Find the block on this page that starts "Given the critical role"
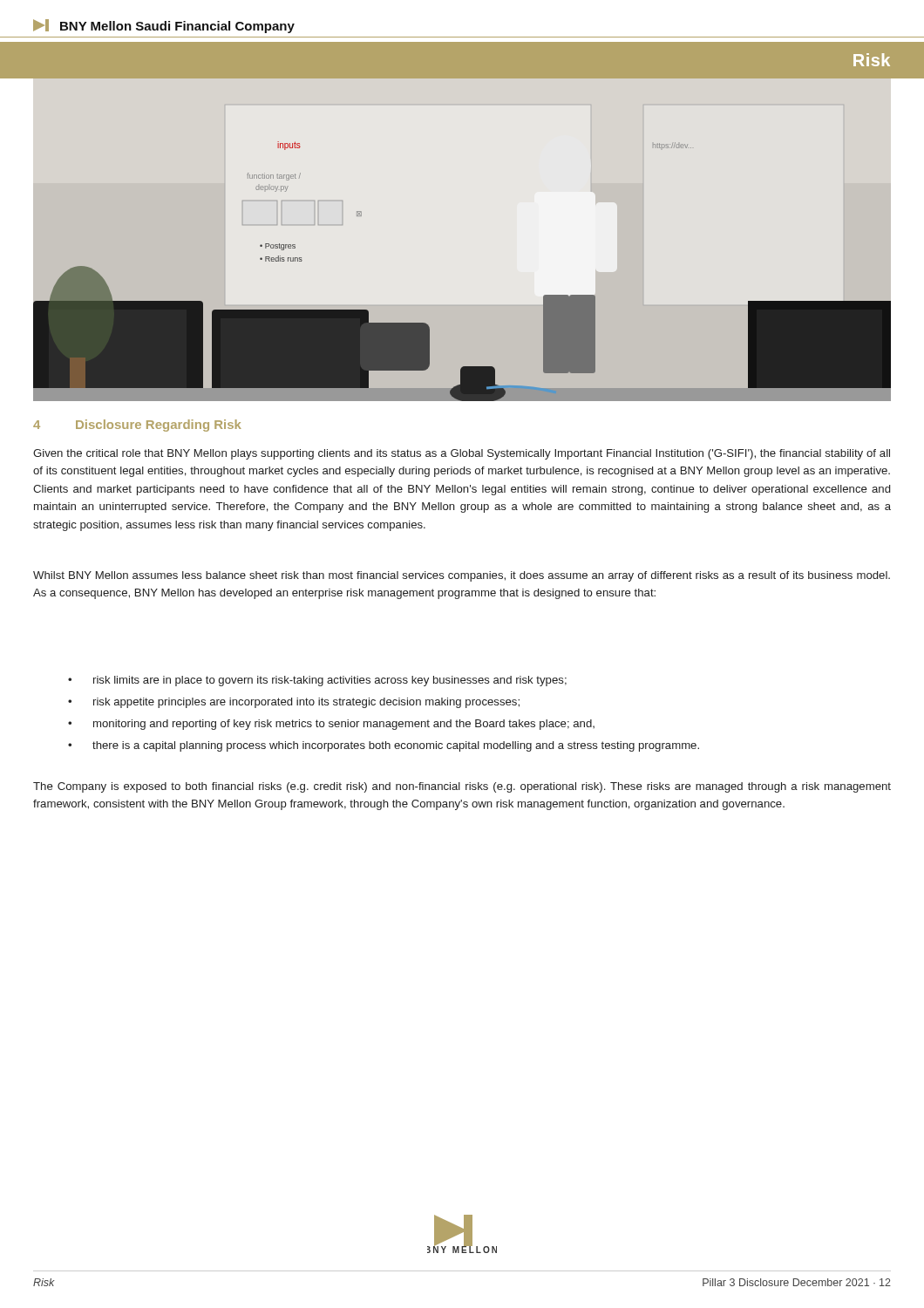 point(462,489)
